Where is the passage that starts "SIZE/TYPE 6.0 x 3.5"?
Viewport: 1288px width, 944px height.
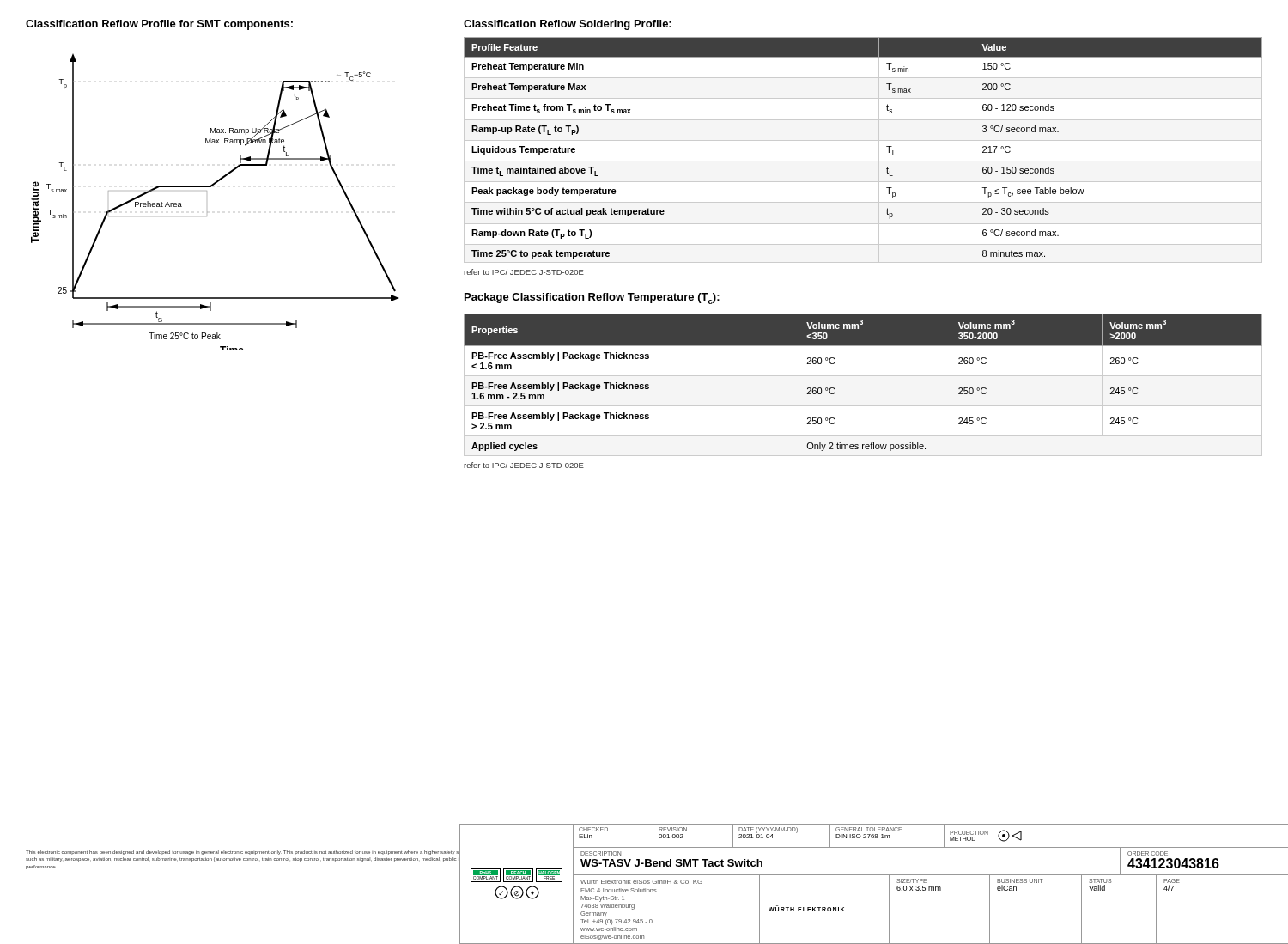click(939, 885)
